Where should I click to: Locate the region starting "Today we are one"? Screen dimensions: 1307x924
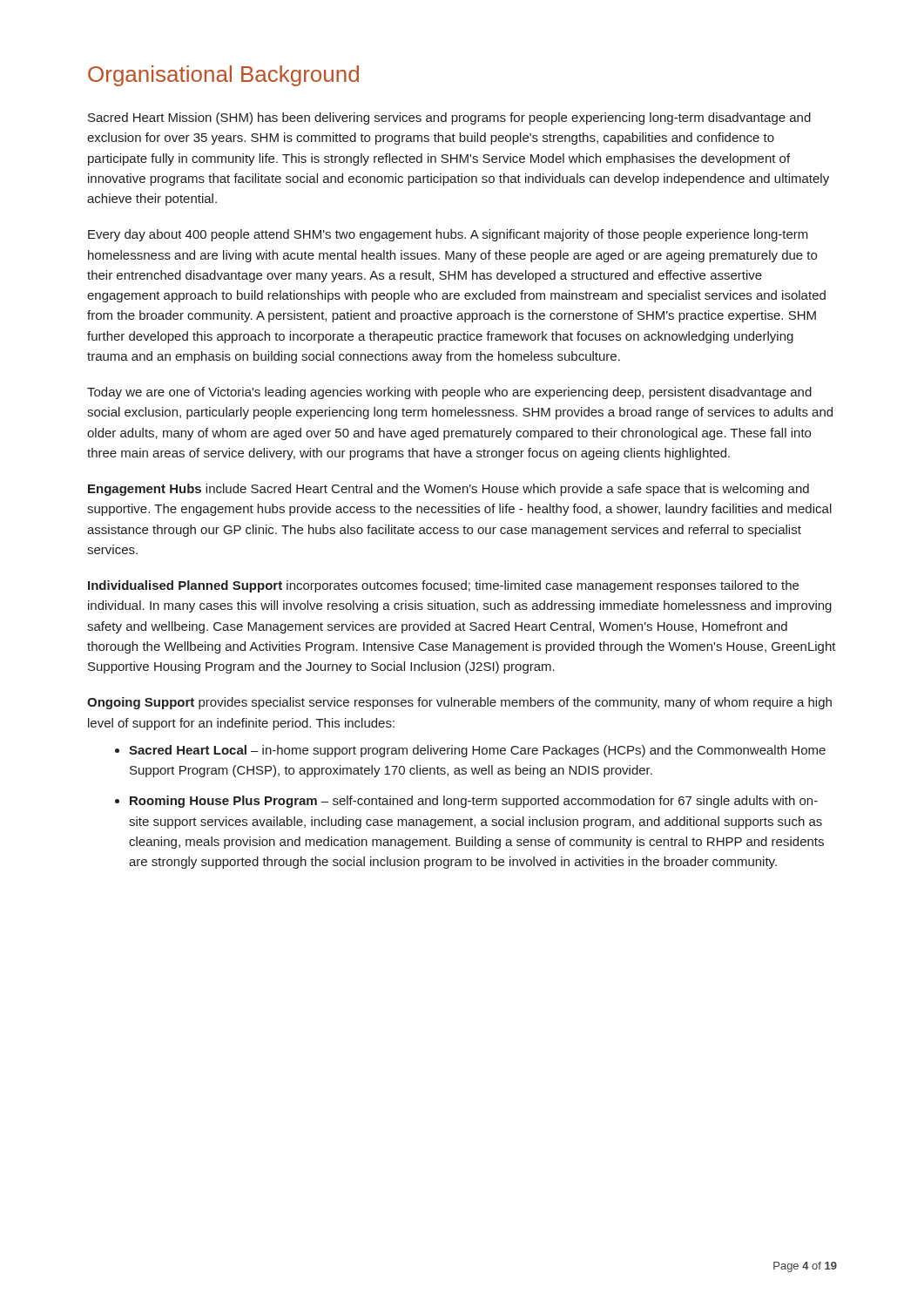[x=460, y=422]
